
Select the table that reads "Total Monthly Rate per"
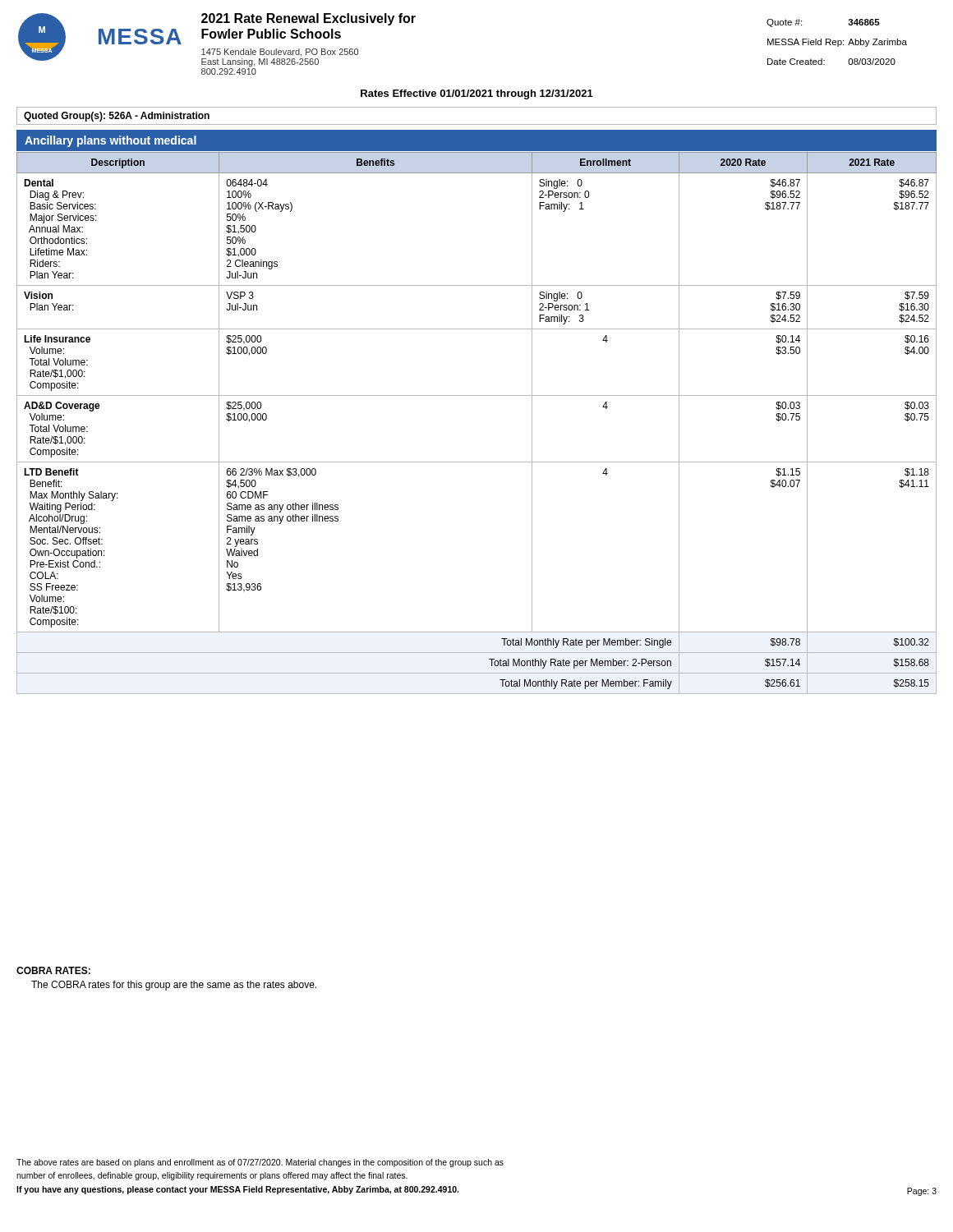[476, 423]
